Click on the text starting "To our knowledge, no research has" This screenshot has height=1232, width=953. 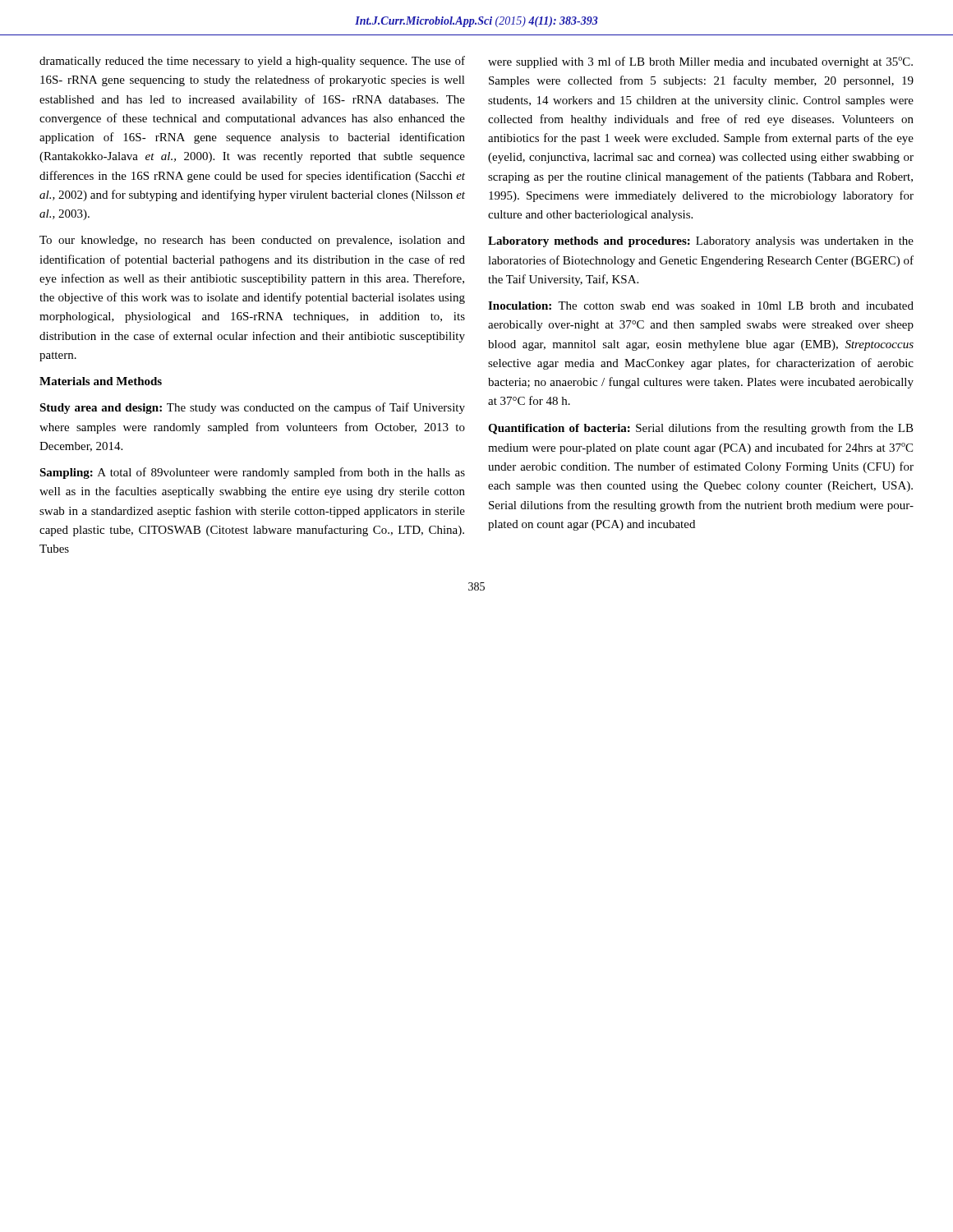click(252, 298)
